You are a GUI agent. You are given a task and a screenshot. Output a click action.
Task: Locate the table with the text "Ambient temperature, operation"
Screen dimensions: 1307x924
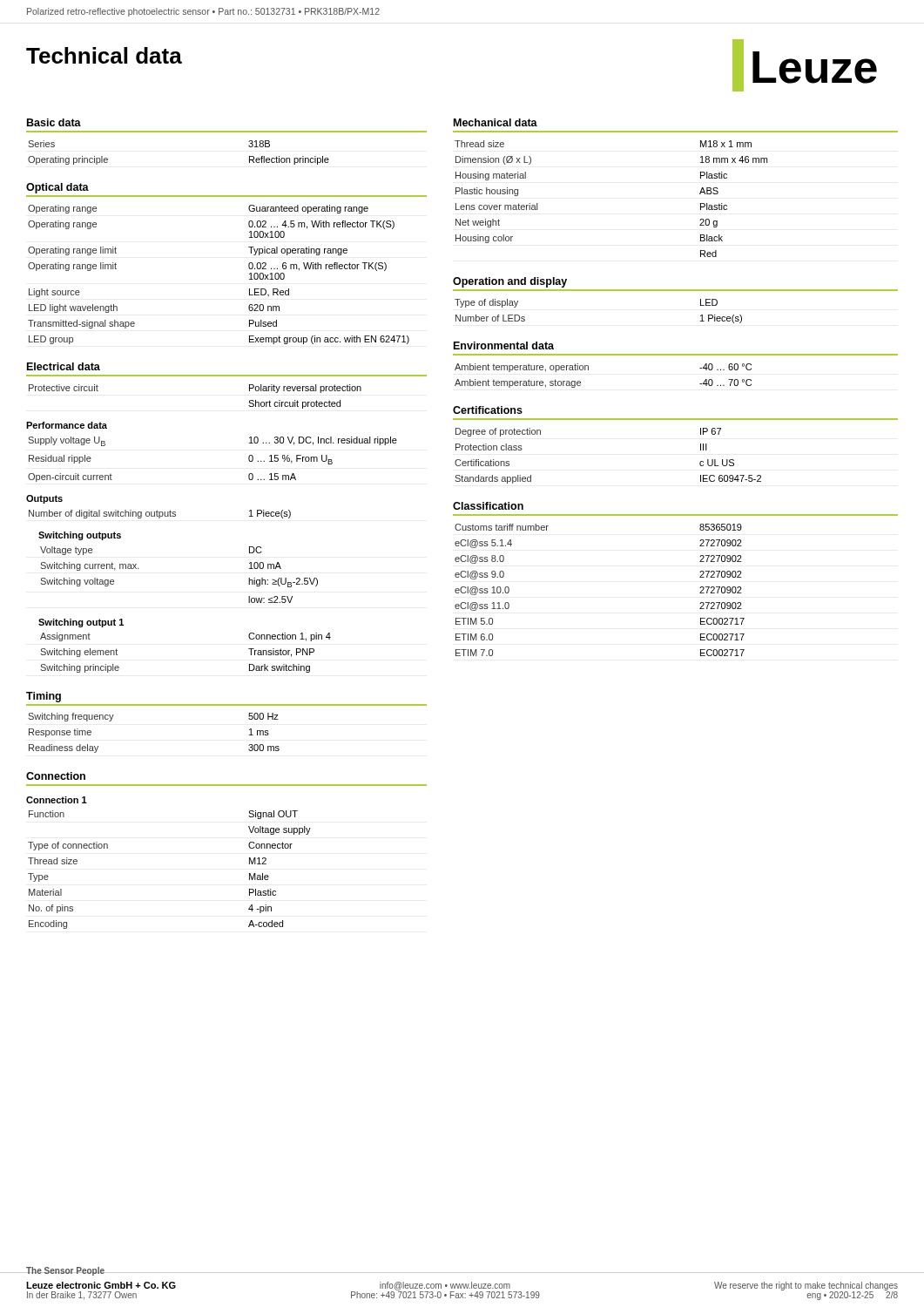pos(675,375)
